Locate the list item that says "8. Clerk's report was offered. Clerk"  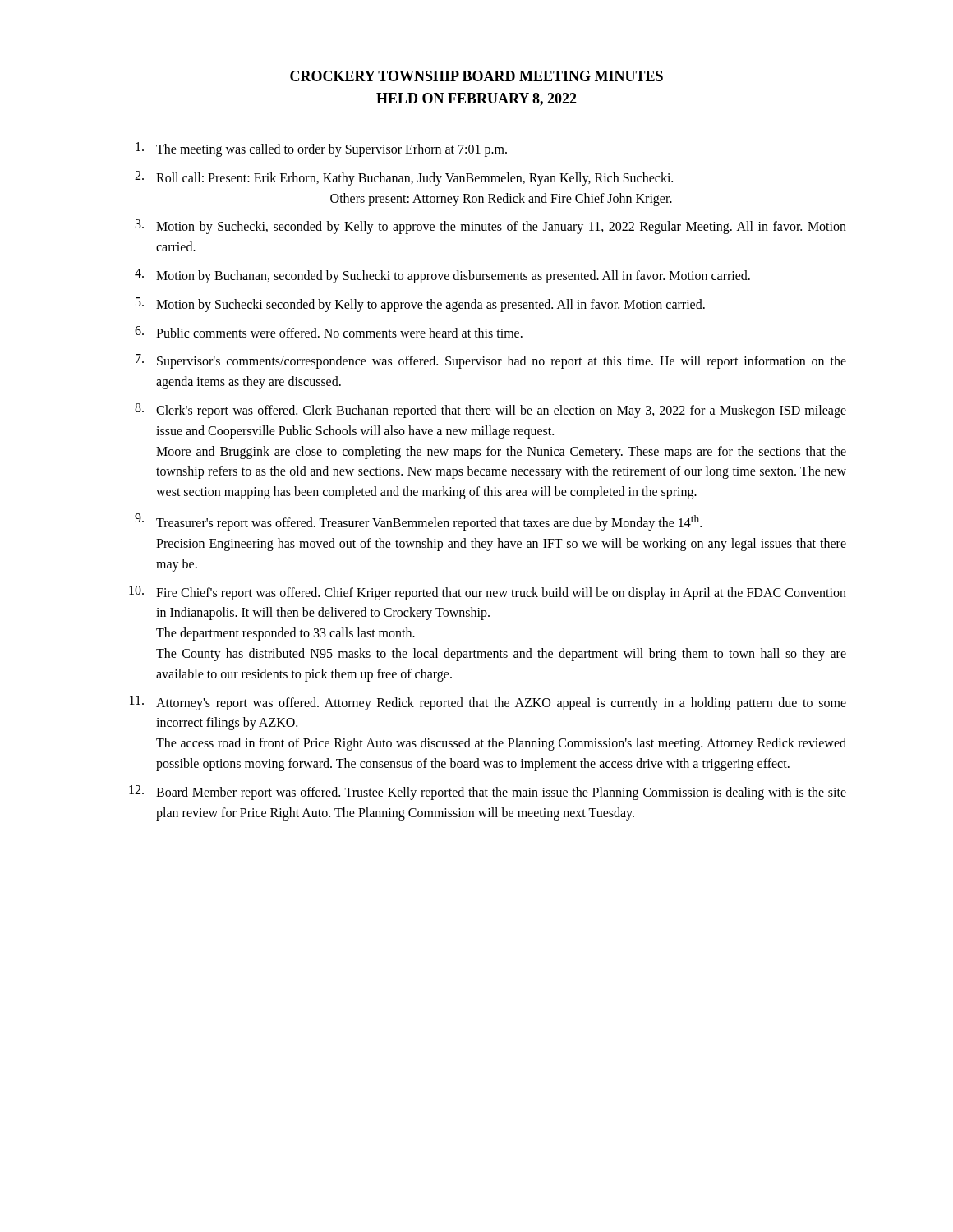(x=476, y=452)
